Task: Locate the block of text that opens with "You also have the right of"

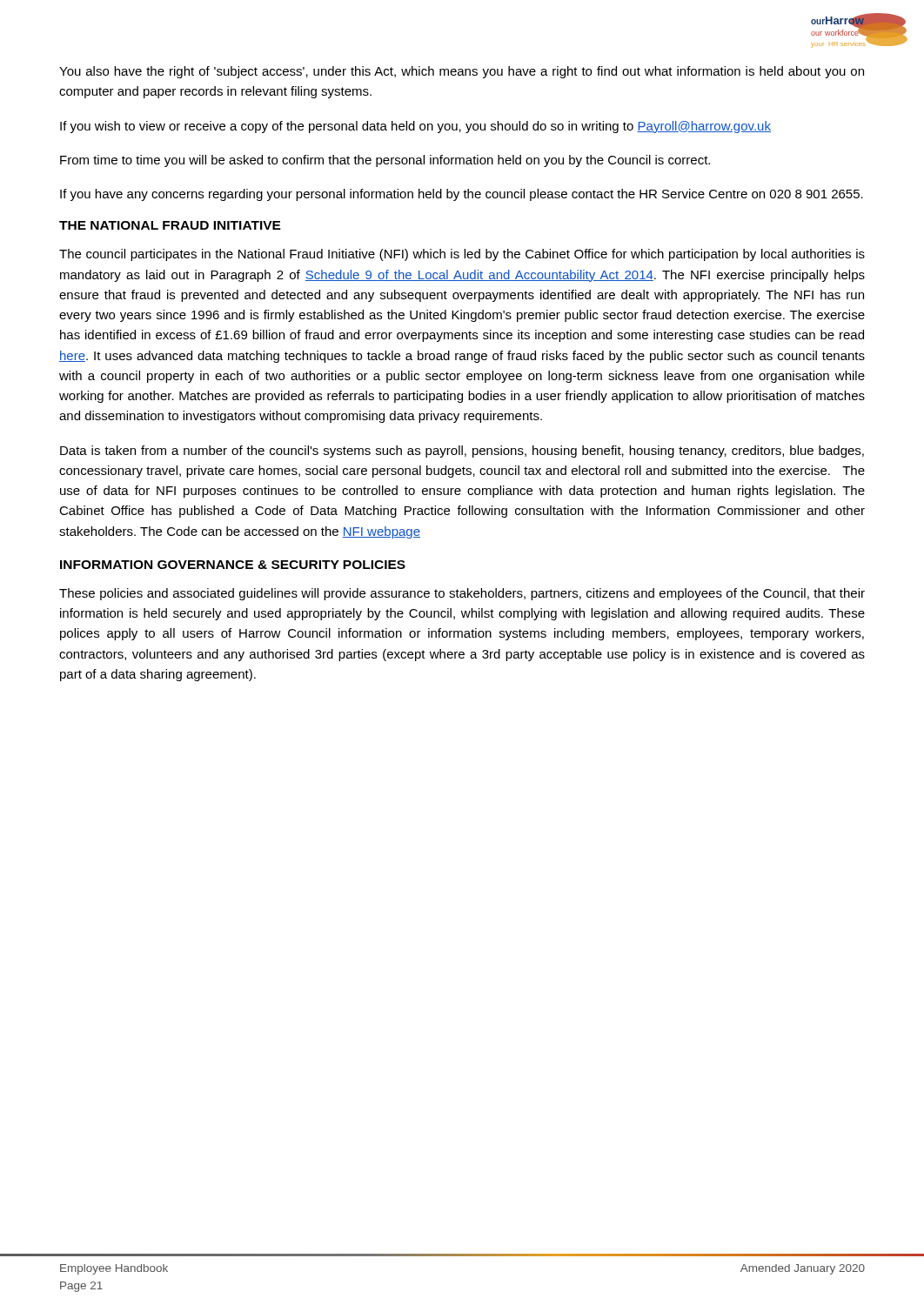Action: tap(462, 81)
